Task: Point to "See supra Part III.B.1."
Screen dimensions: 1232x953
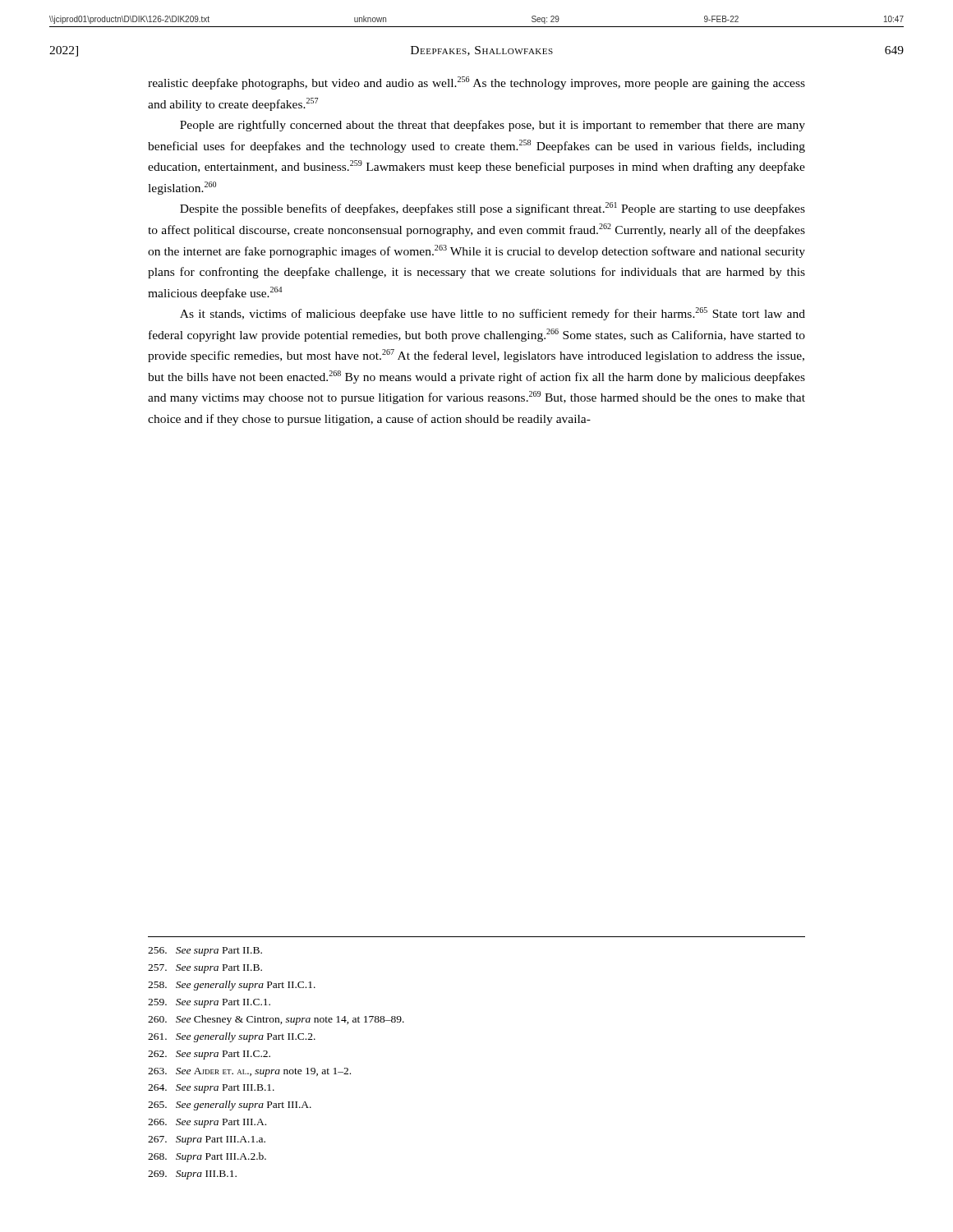Action: (211, 1088)
